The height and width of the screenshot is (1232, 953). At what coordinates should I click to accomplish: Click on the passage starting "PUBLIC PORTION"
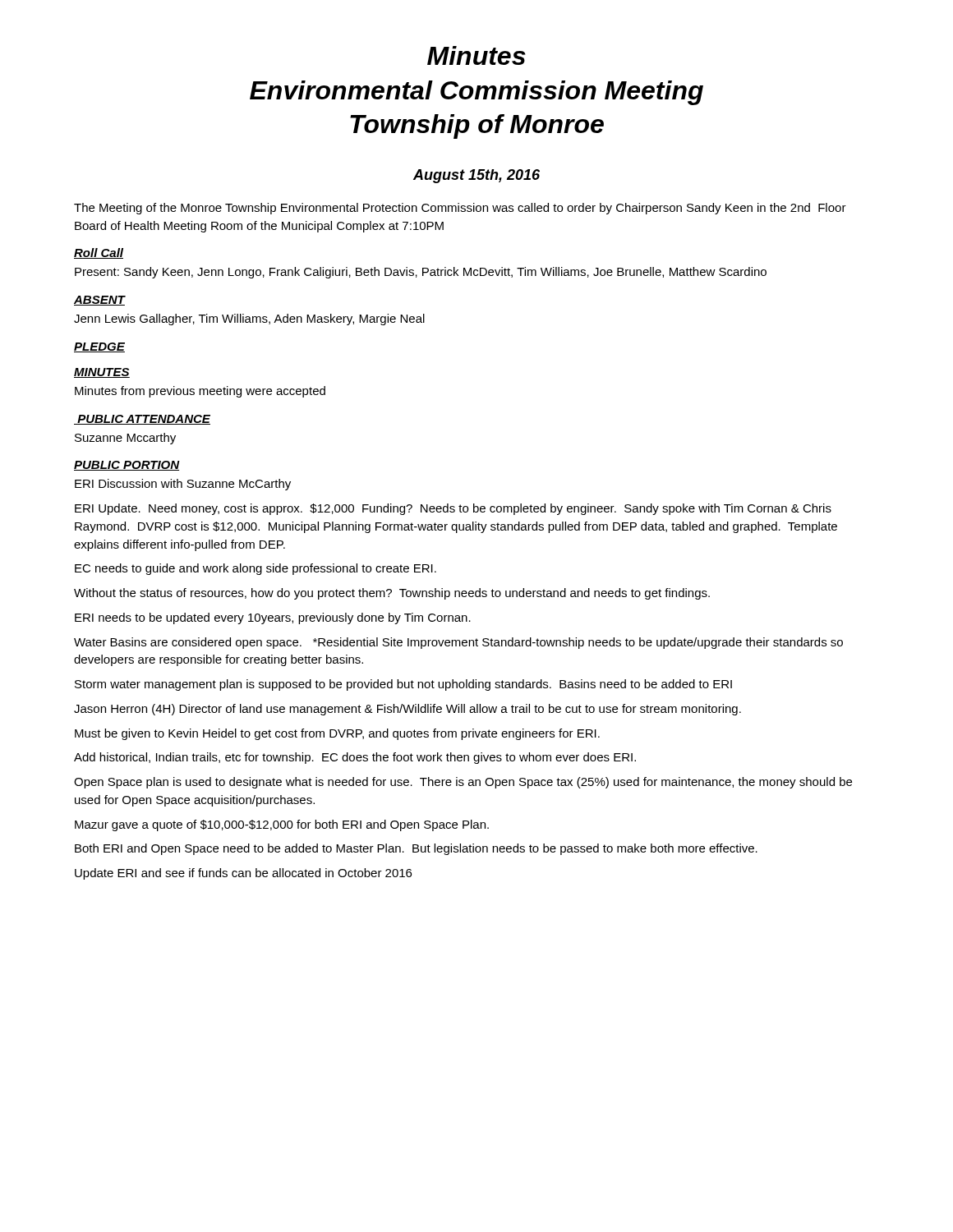click(127, 465)
